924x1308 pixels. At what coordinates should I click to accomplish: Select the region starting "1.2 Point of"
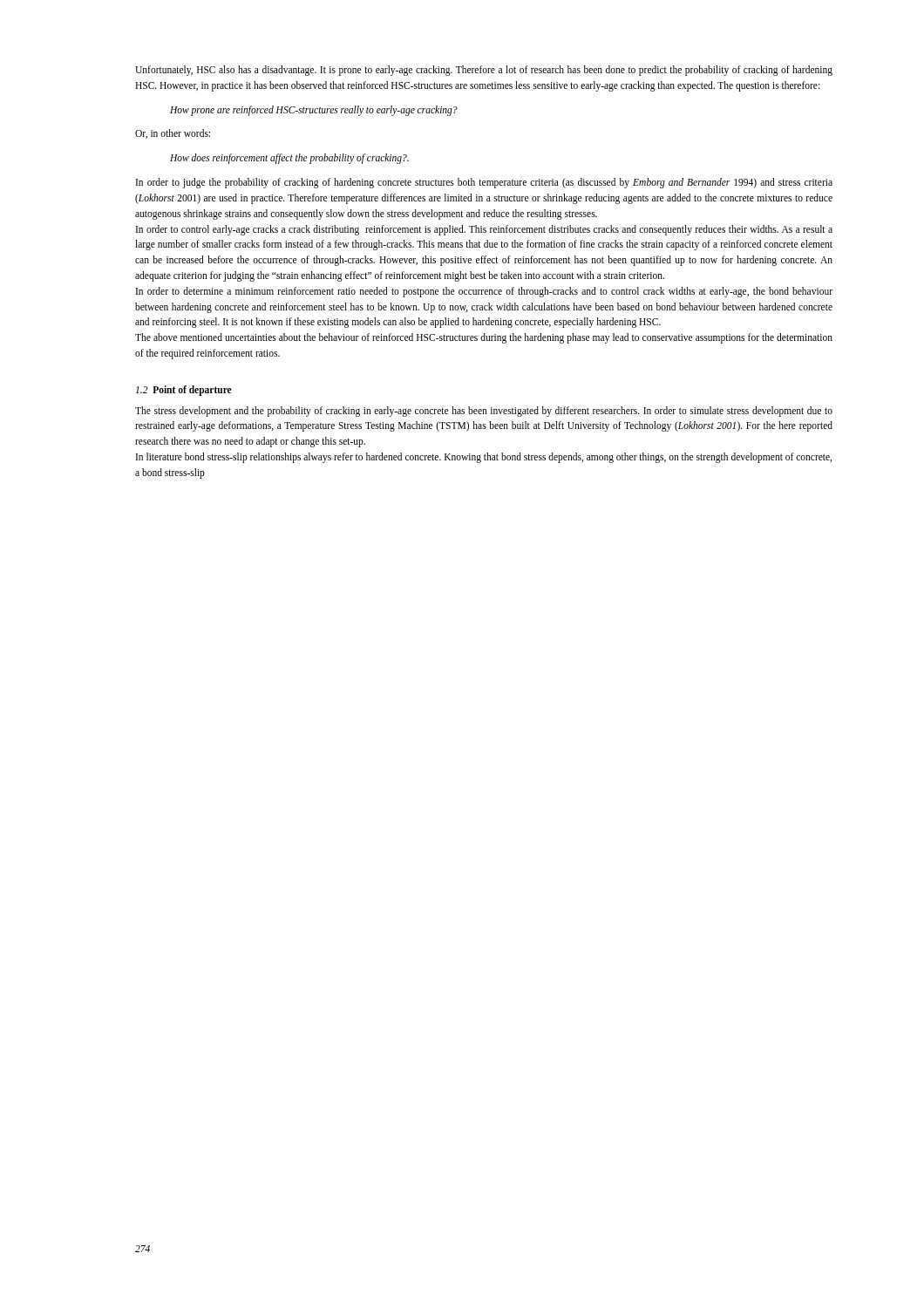click(184, 391)
